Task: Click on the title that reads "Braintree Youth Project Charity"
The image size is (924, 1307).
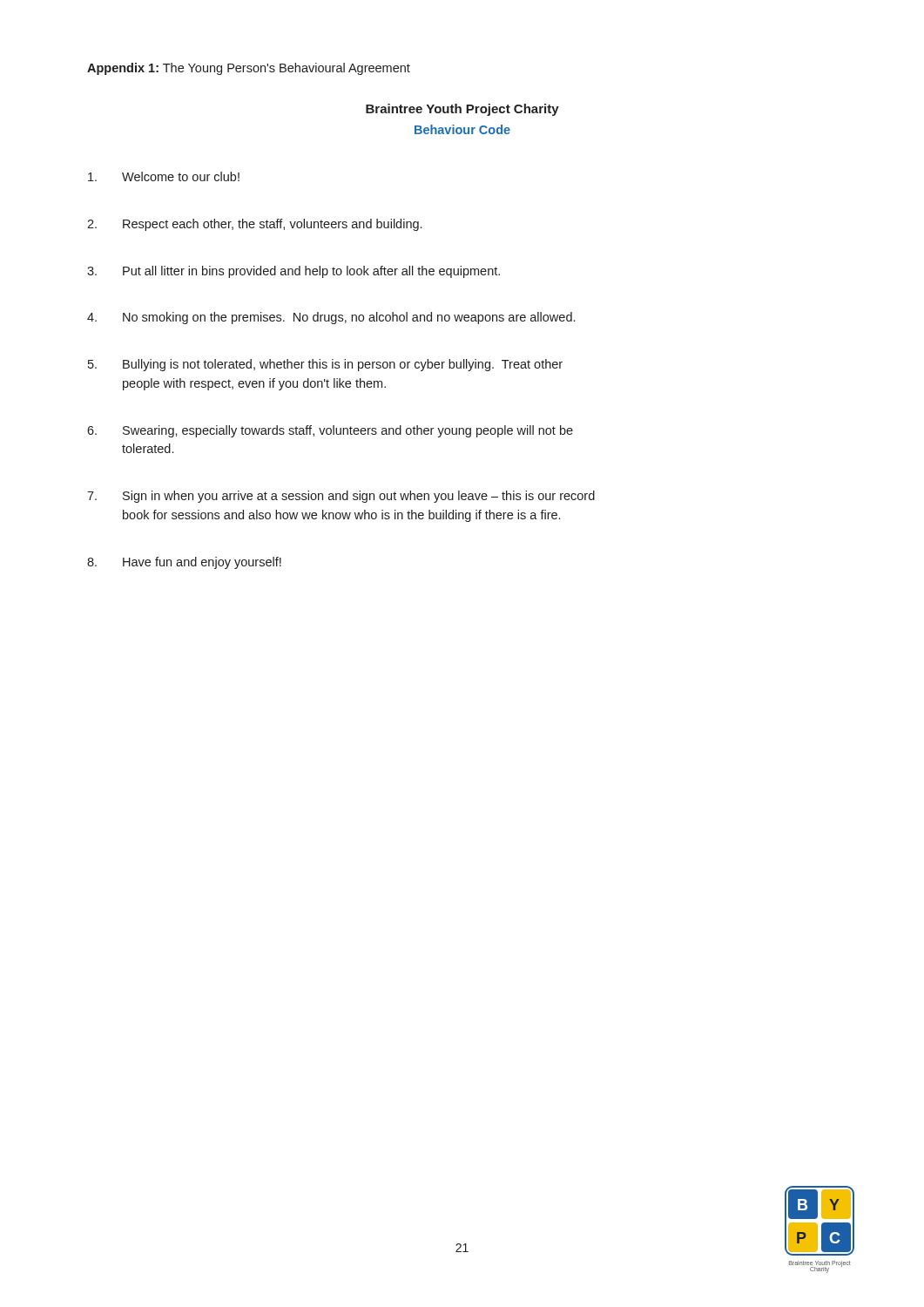Action: point(462,108)
